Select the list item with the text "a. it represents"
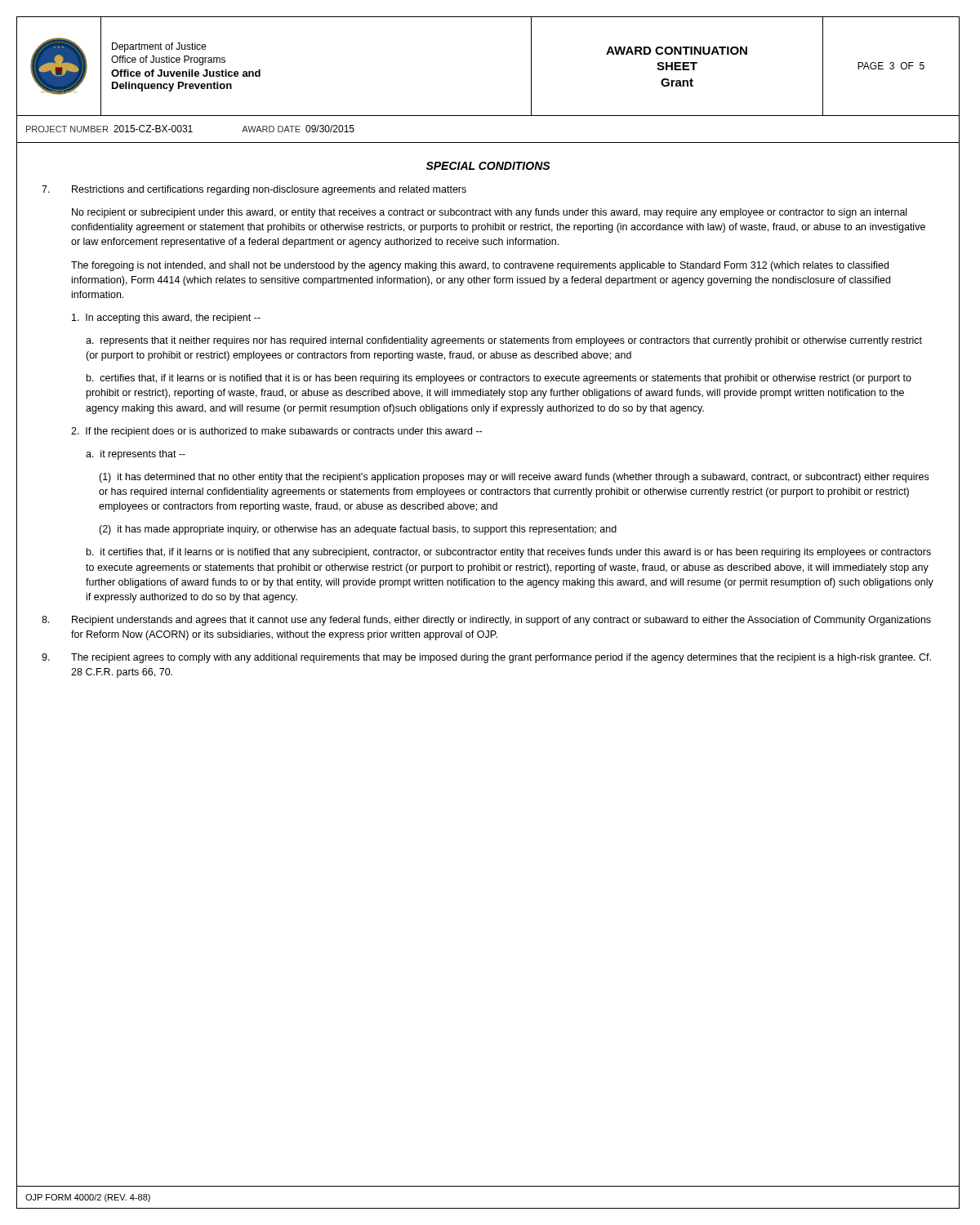980x1225 pixels. tap(136, 454)
